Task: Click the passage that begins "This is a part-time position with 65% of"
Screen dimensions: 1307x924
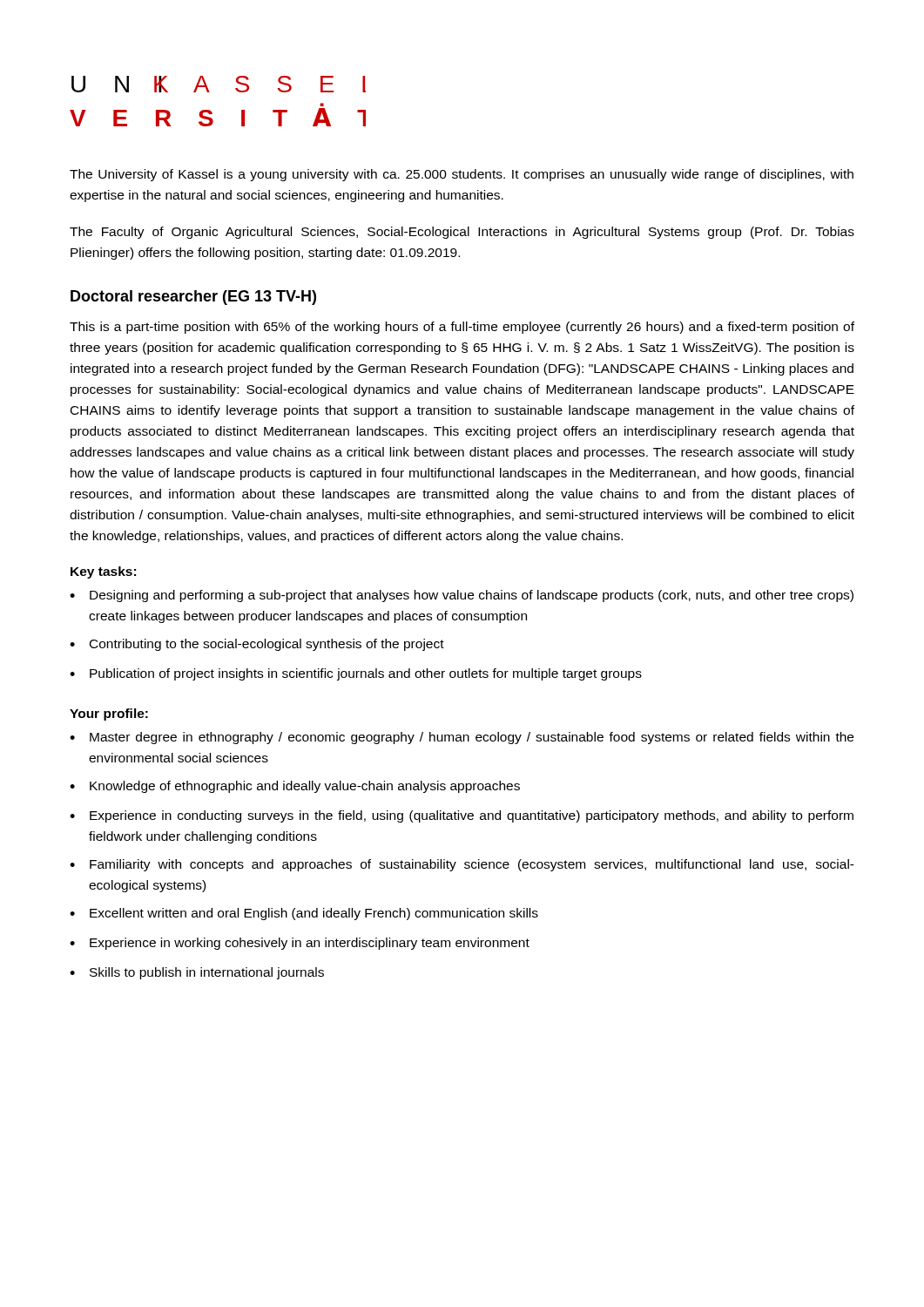Action: pyautogui.click(x=462, y=431)
